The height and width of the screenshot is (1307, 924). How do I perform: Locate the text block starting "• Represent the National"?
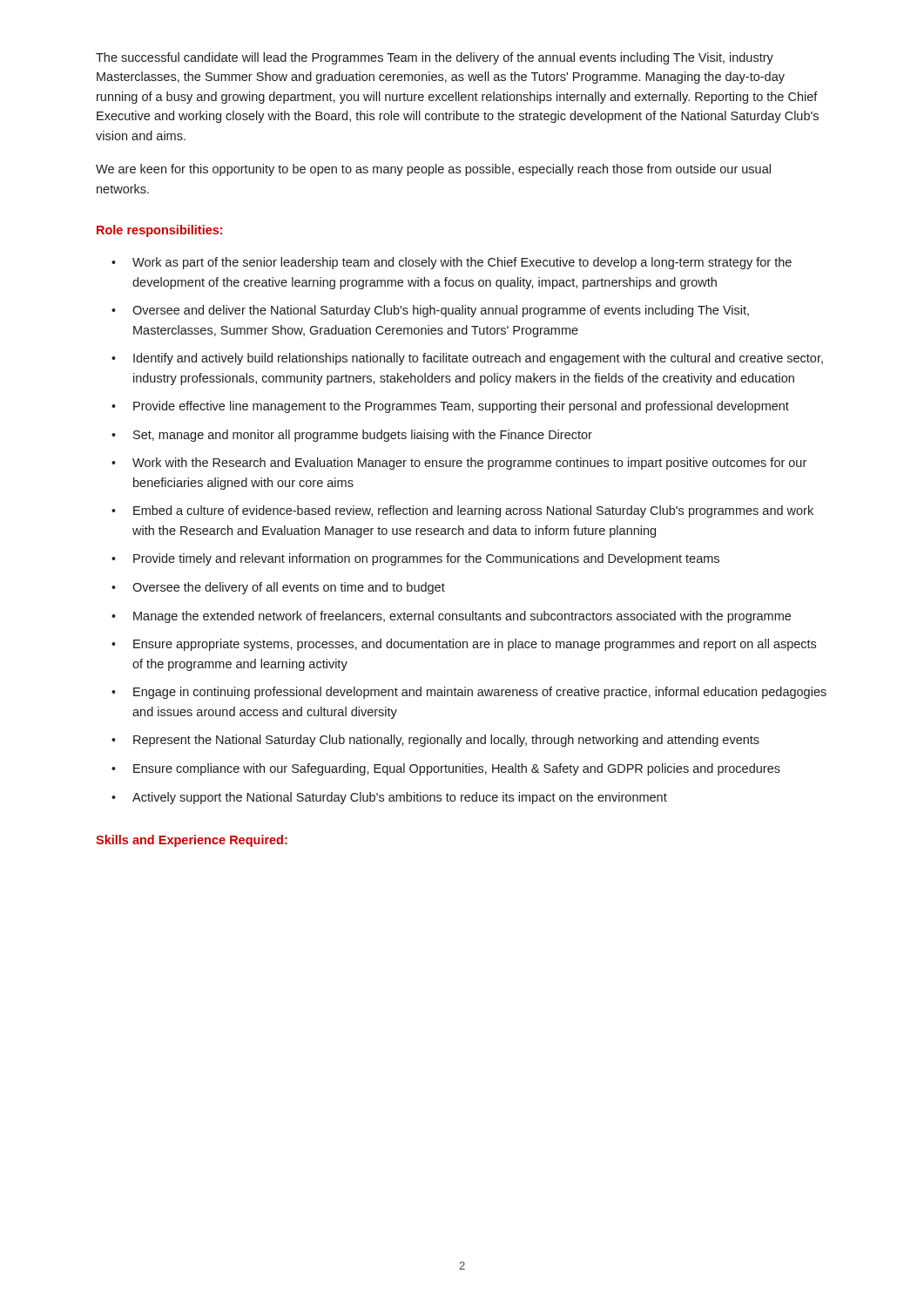pyautogui.click(x=470, y=740)
